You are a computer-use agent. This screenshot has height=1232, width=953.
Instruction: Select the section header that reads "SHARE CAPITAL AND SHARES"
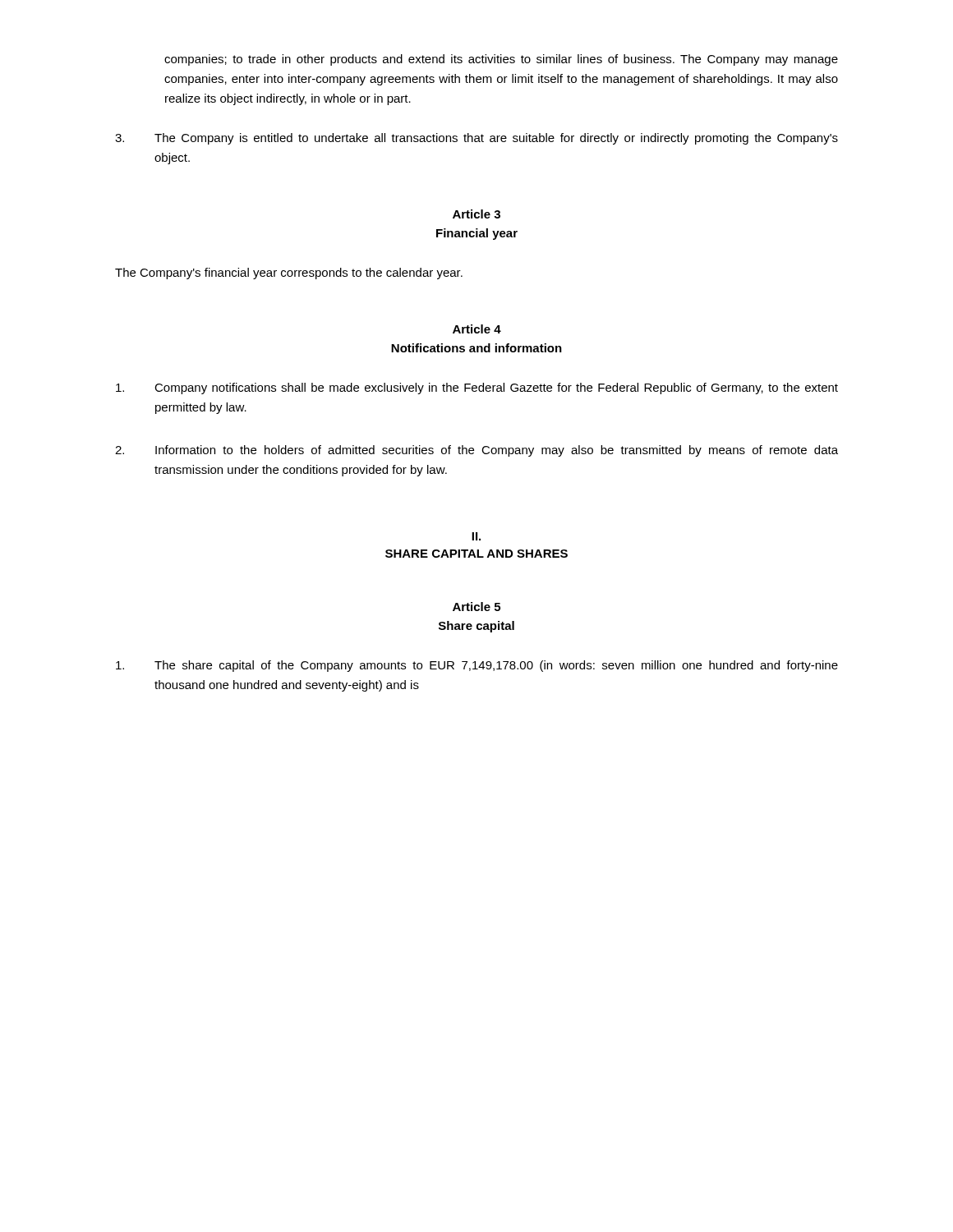pyautogui.click(x=476, y=553)
